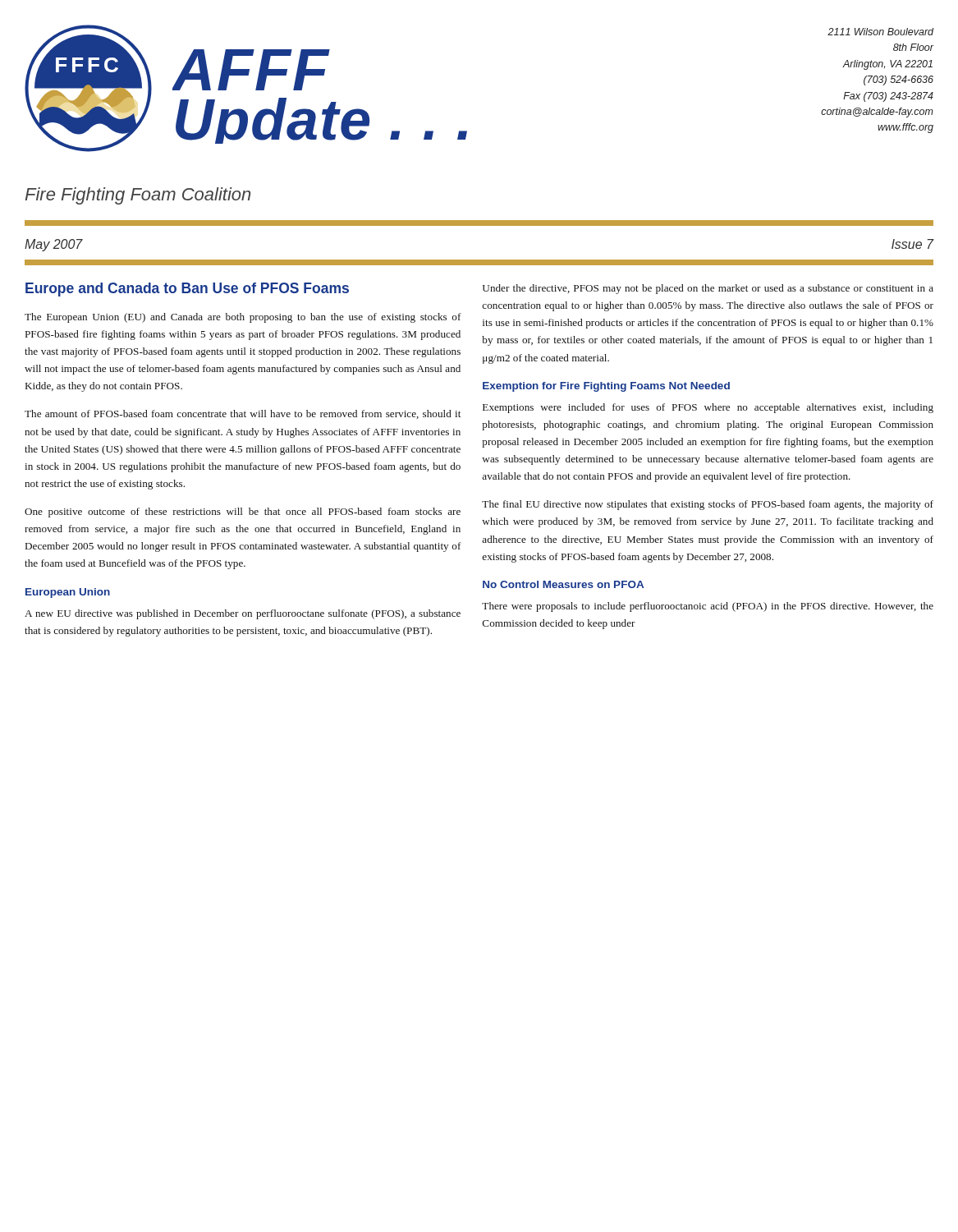Locate the section header that says "Europe and Canada to Ban Use of"
The width and height of the screenshot is (958, 1232).
[243, 289]
